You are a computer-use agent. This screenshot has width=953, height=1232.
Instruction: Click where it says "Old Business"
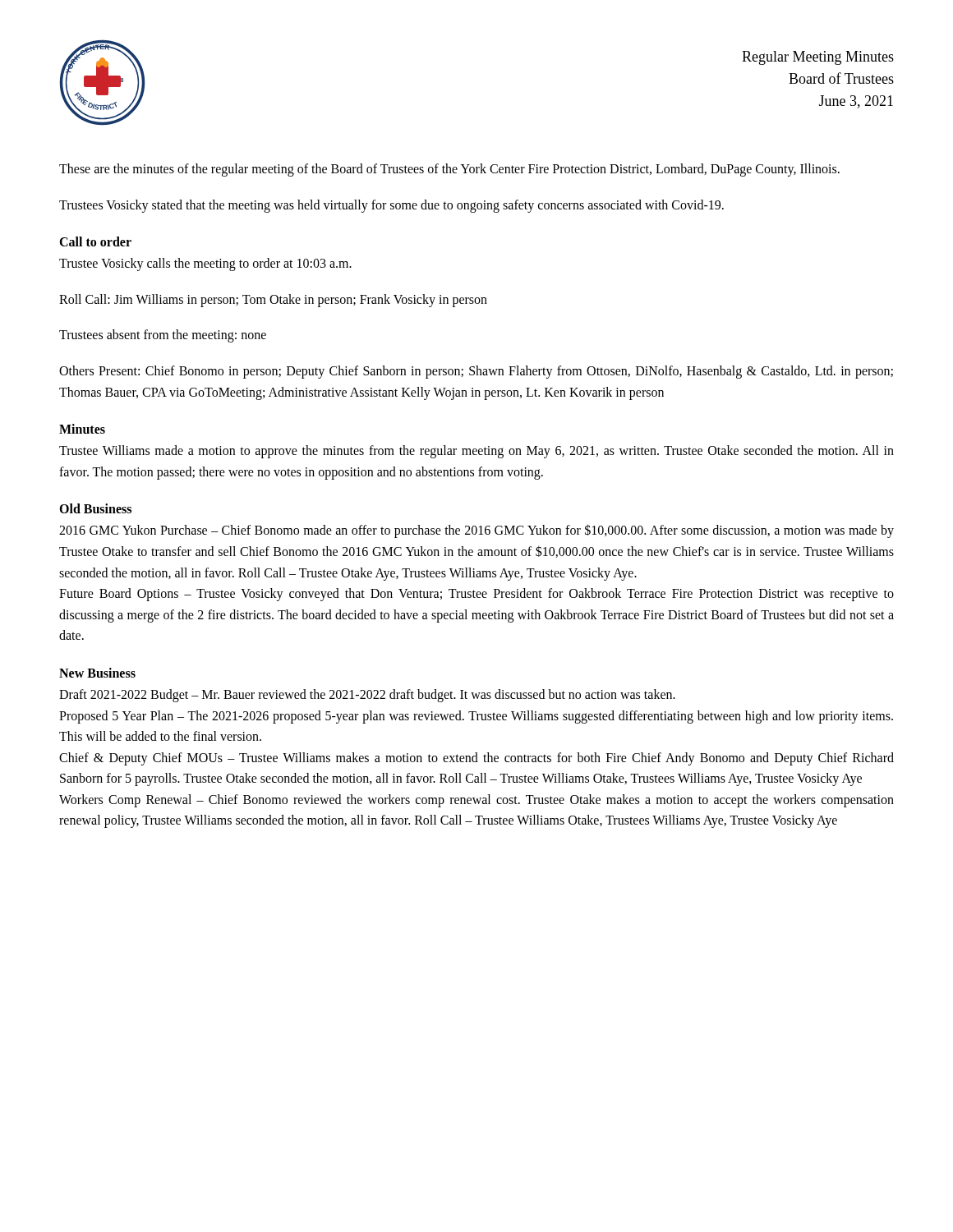tap(95, 509)
